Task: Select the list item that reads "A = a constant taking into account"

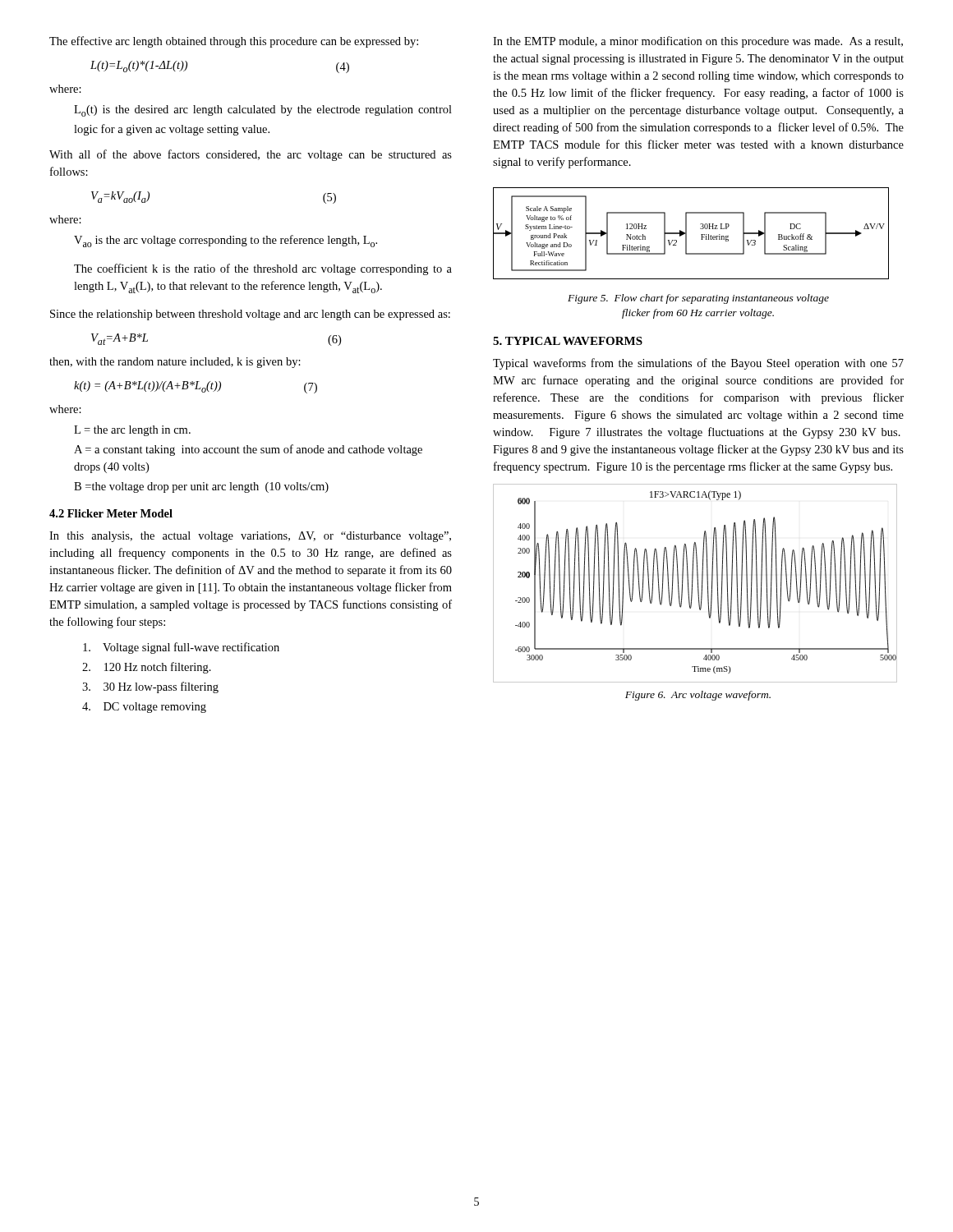Action: (248, 458)
